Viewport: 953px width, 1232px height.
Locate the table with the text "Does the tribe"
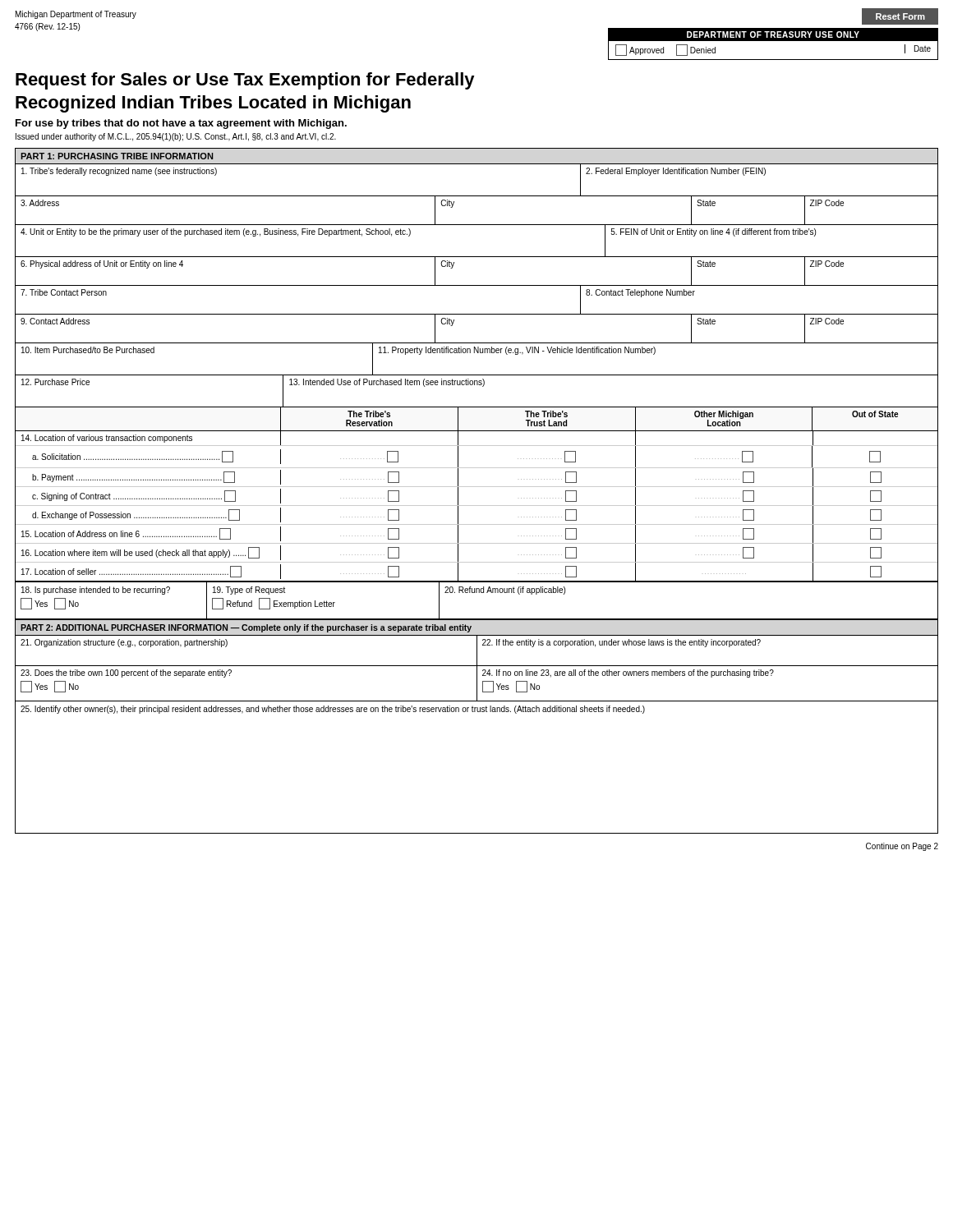[x=476, y=684]
